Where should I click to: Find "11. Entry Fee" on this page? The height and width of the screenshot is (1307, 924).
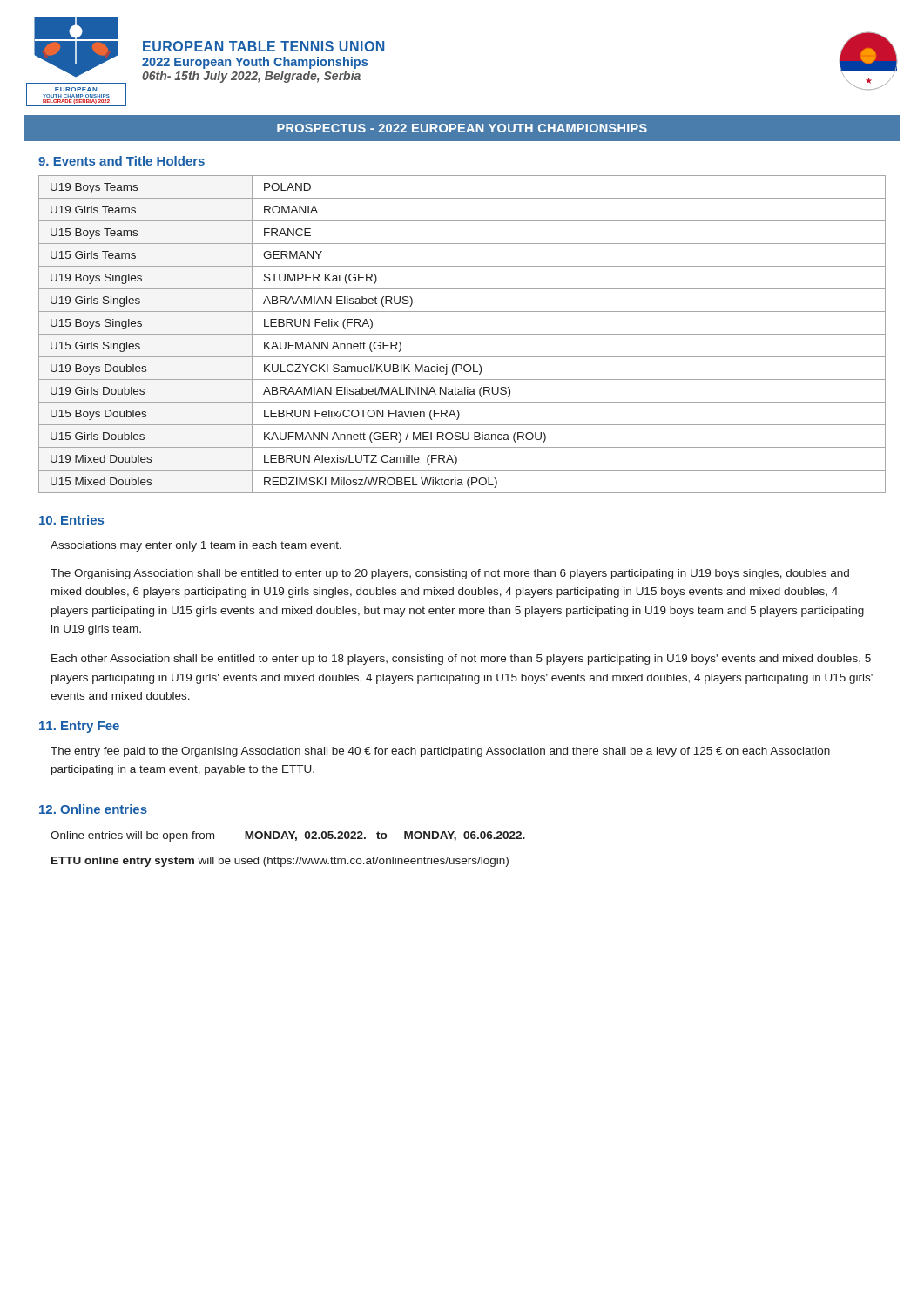[x=79, y=725]
